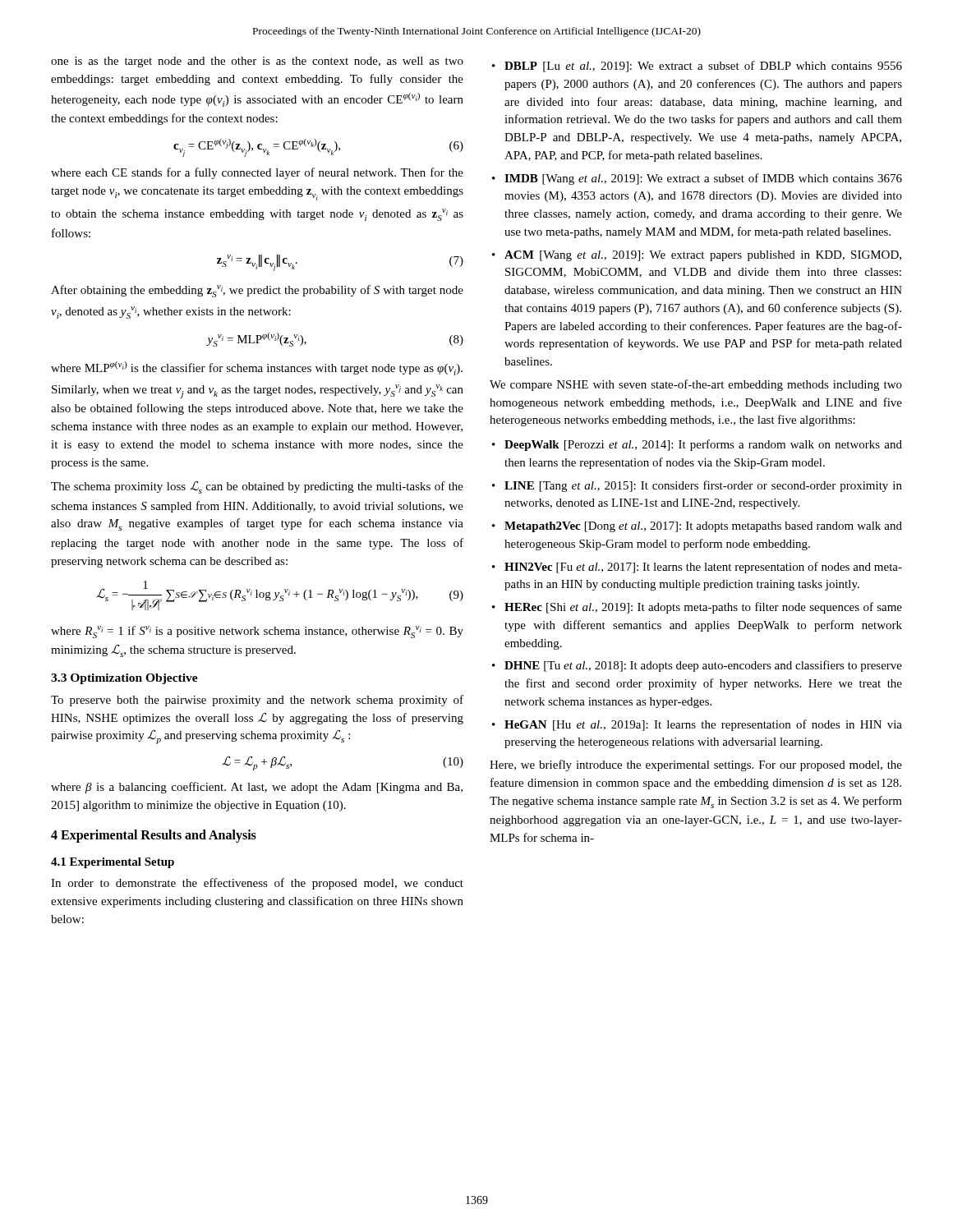953x1232 pixels.
Task: Select the passage starting "We compare NSHE with seven state-of-the-art"
Action: click(x=696, y=403)
